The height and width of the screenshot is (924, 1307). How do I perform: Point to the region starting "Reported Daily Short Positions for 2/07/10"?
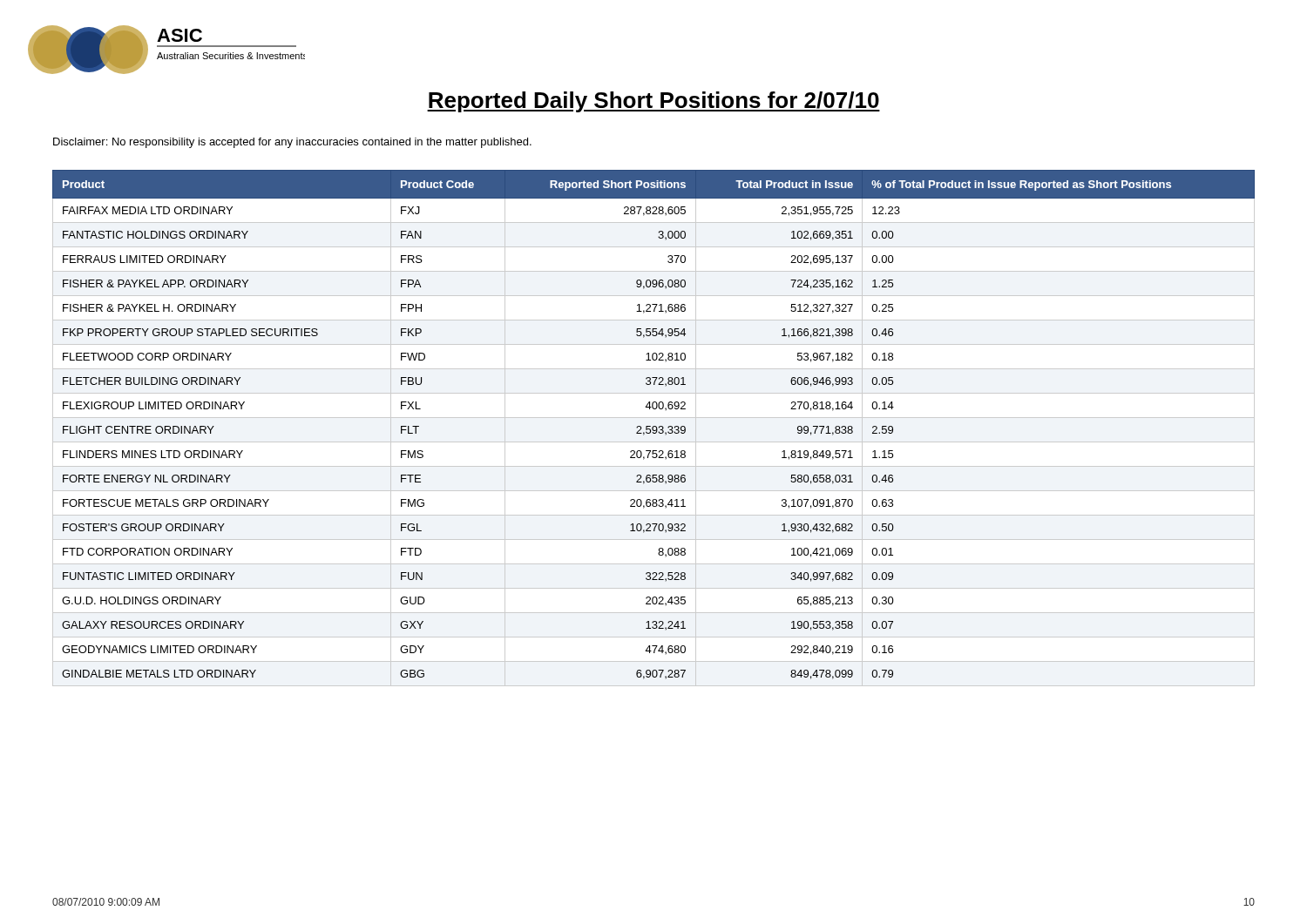tap(654, 101)
